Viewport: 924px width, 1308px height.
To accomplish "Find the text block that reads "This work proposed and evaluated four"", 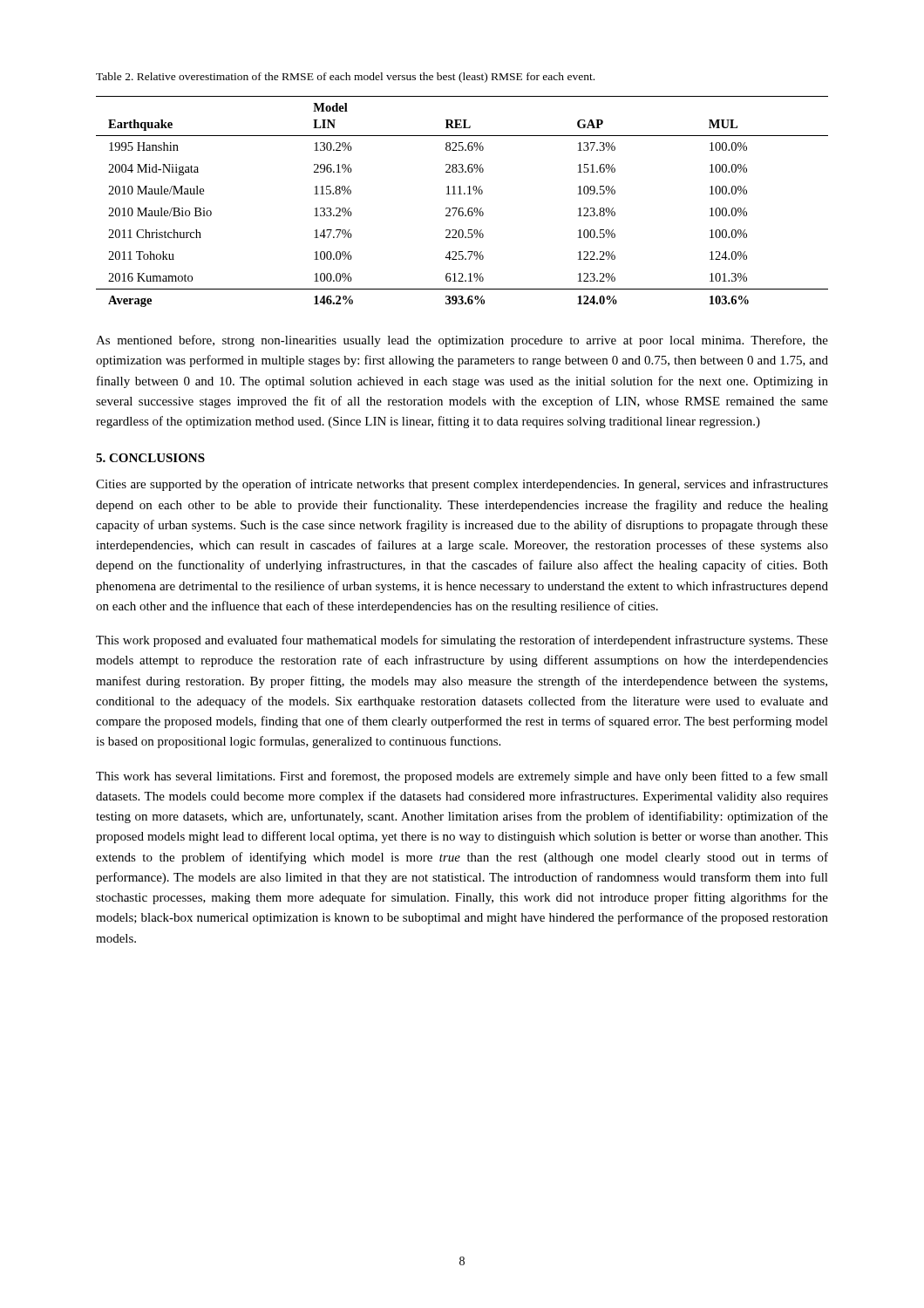I will pos(462,691).
